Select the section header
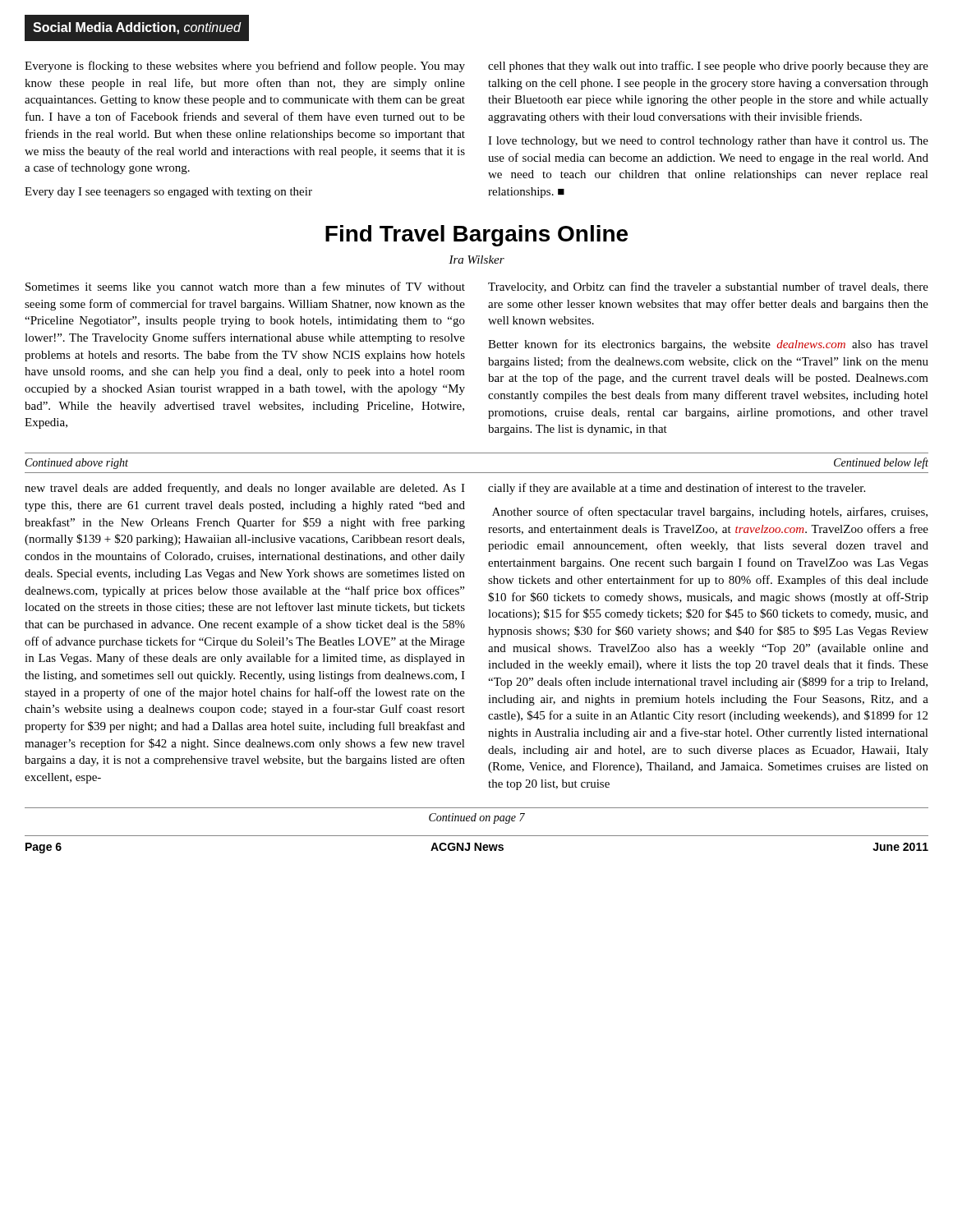Screen dimensions: 1232x953 coord(137,28)
